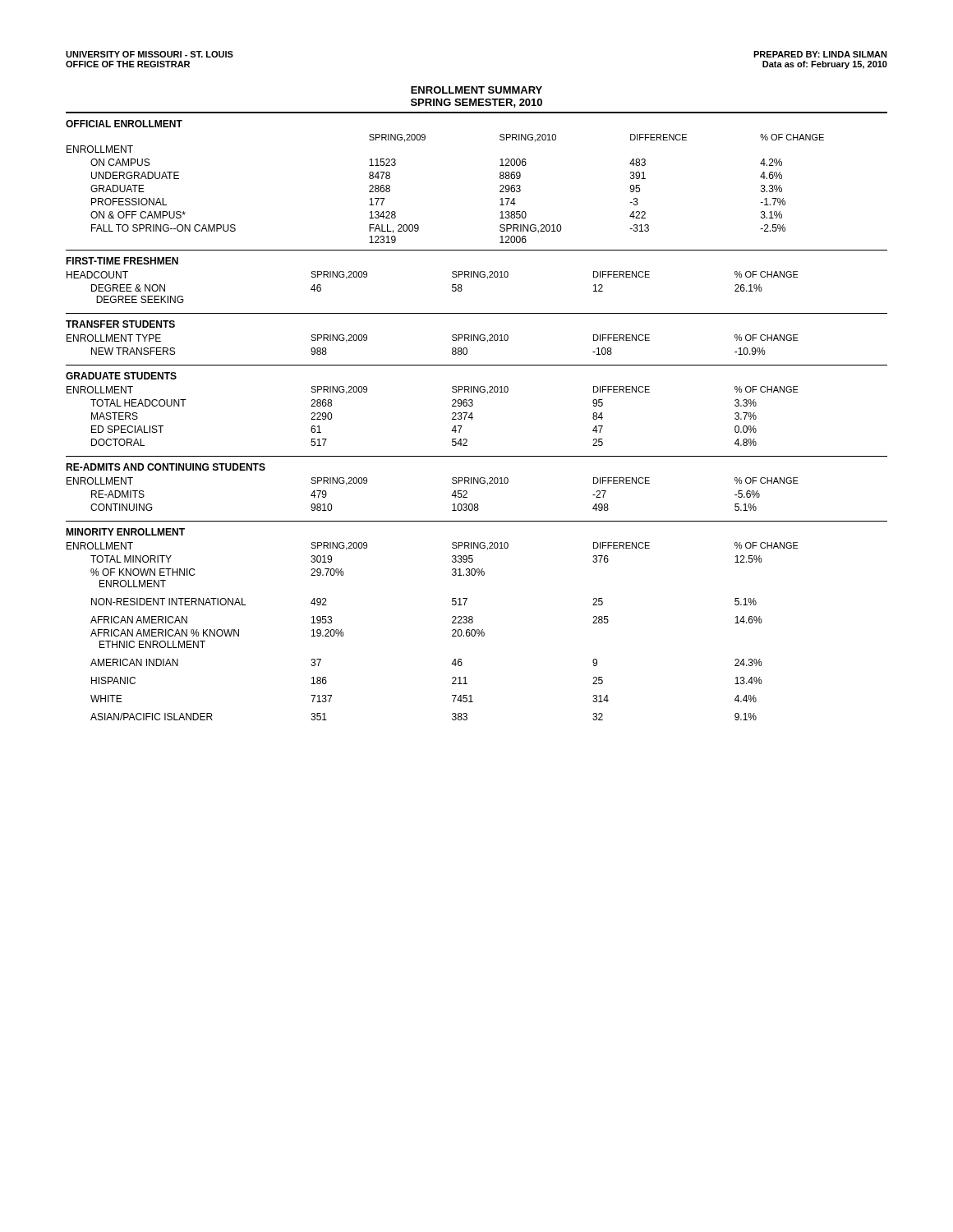Select the title containing "ENROLLMENT SUMMARY SPRING SEMESTER, 2010"
The height and width of the screenshot is (1232, 953).
(x=476, y=96)
